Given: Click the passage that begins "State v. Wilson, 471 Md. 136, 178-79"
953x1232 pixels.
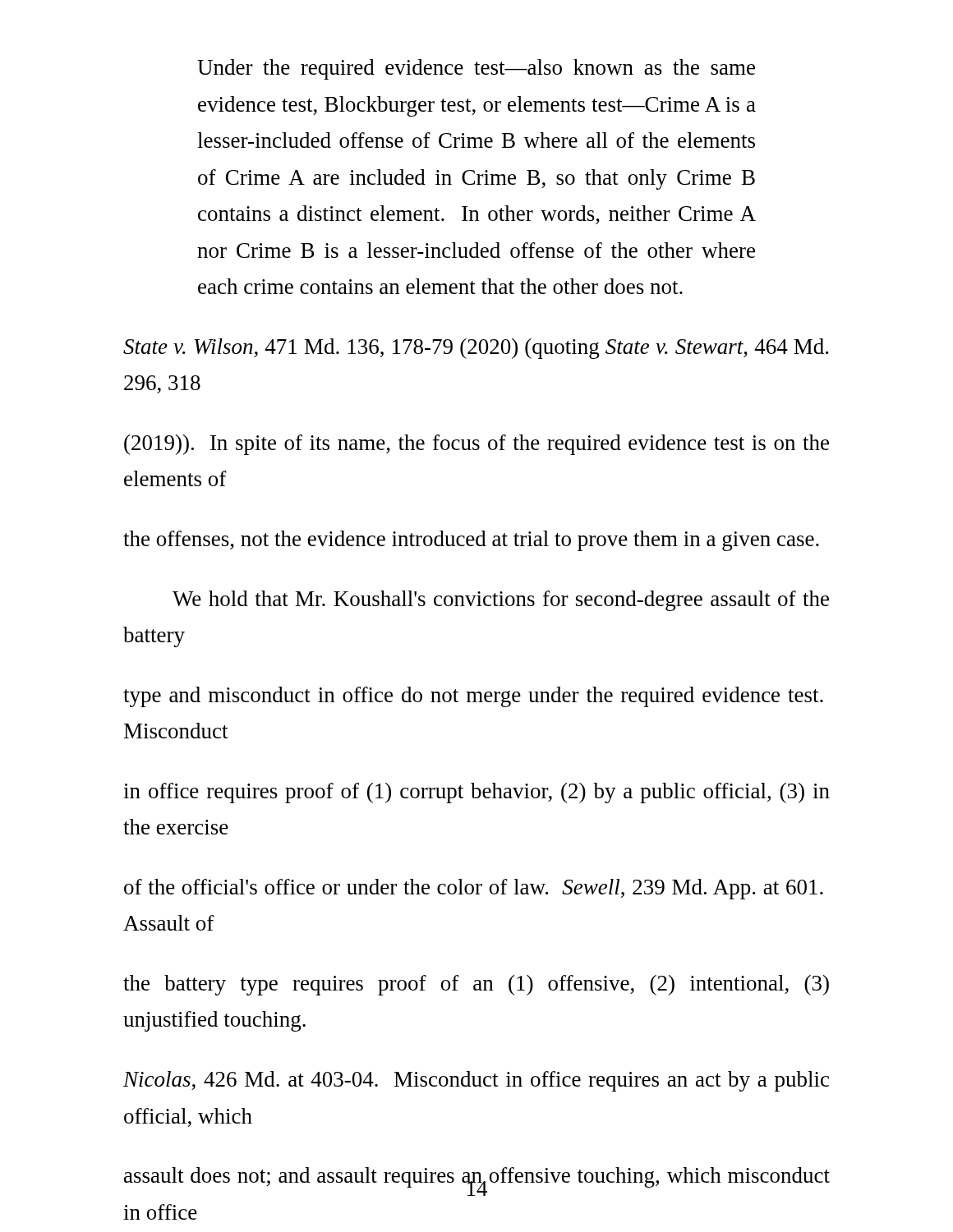Looking at the screenshot, I should pos(476,365).
